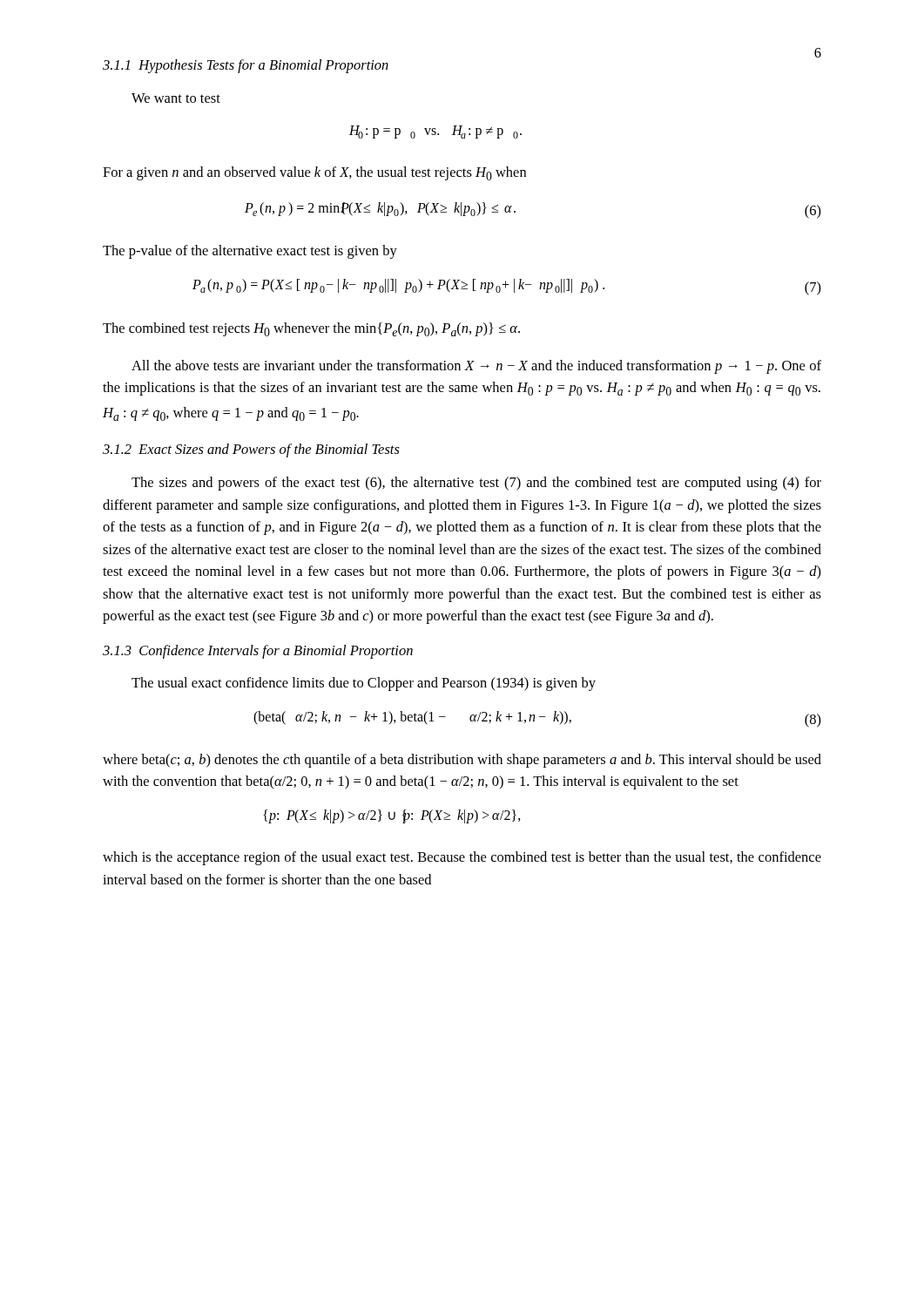This screenshot has width=924, height=1307.
Task: Find the text block that reads "where beta(c; a, b) denotes"
Action: click(x=462, y=770)
